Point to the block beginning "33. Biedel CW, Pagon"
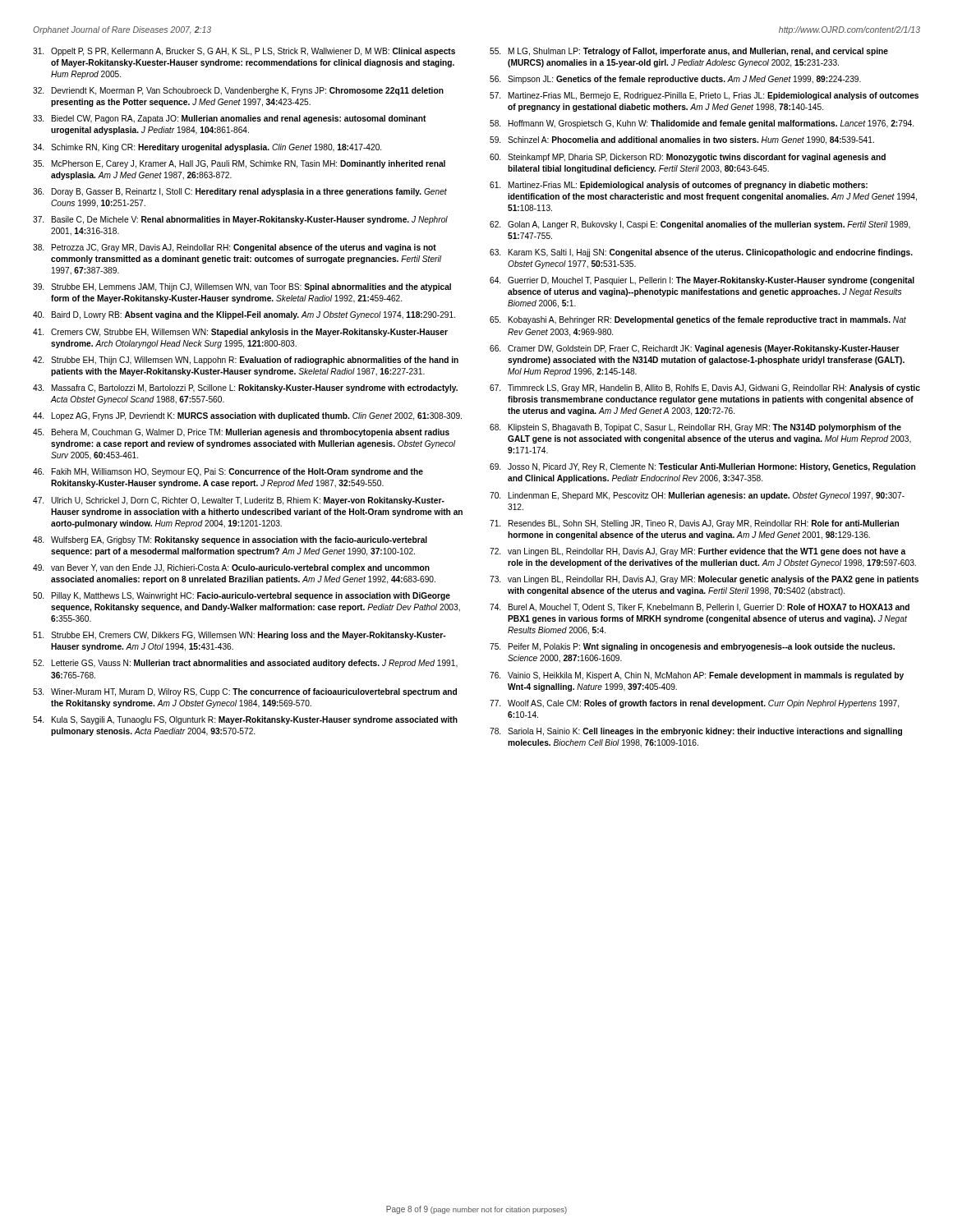The image size is (953, 1232). click(248, 125)
